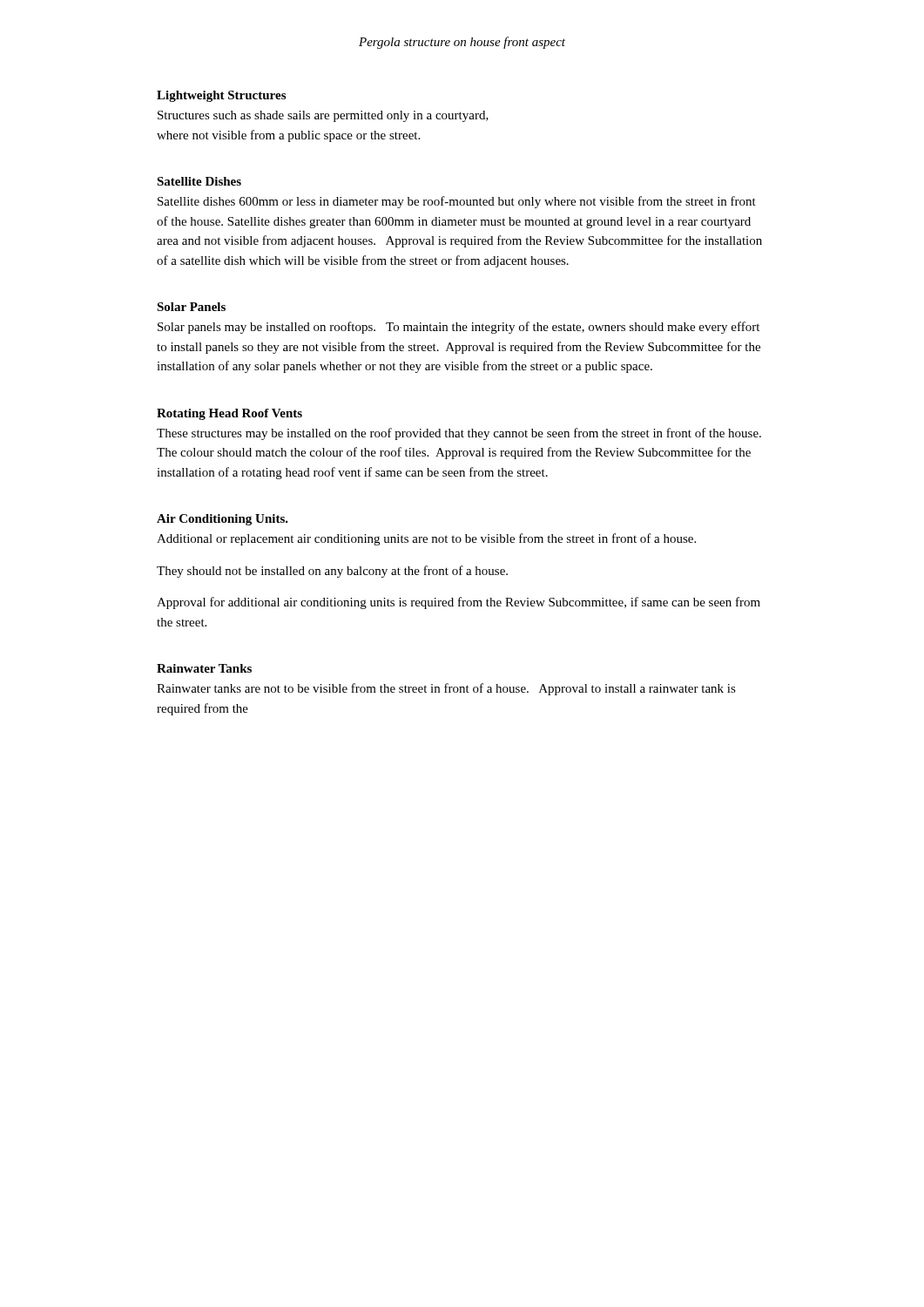The height and width of the screenshot is (1307, 924).
Task: Point to the text block starting "Structures such as shade sails are"
Action: click(x=323, y=125)
